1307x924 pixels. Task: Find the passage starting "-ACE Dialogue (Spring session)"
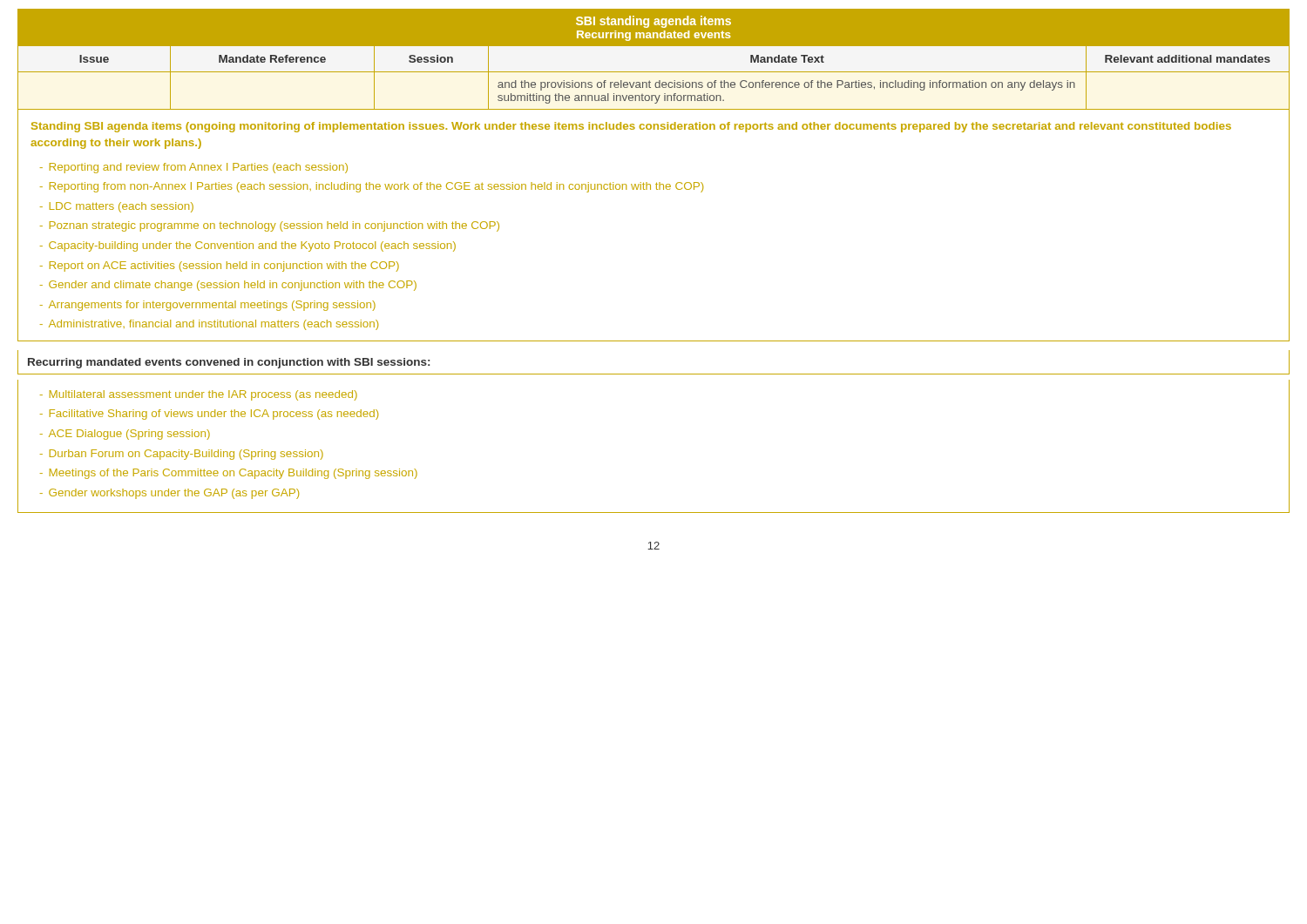(125, 433)
